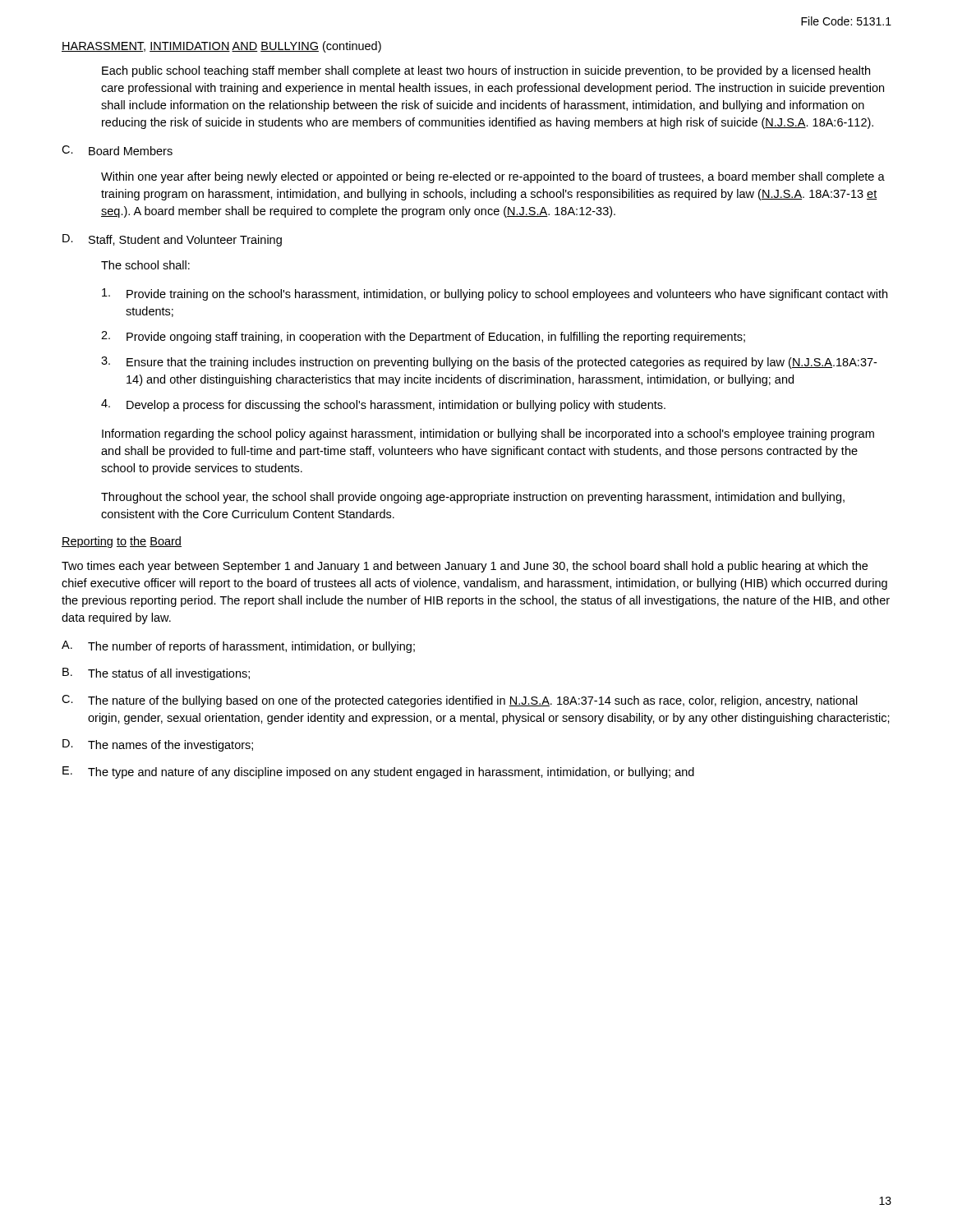Click on the passage starting "Reporting to the Board"
953x1232 pixels.
click(122, 542)
